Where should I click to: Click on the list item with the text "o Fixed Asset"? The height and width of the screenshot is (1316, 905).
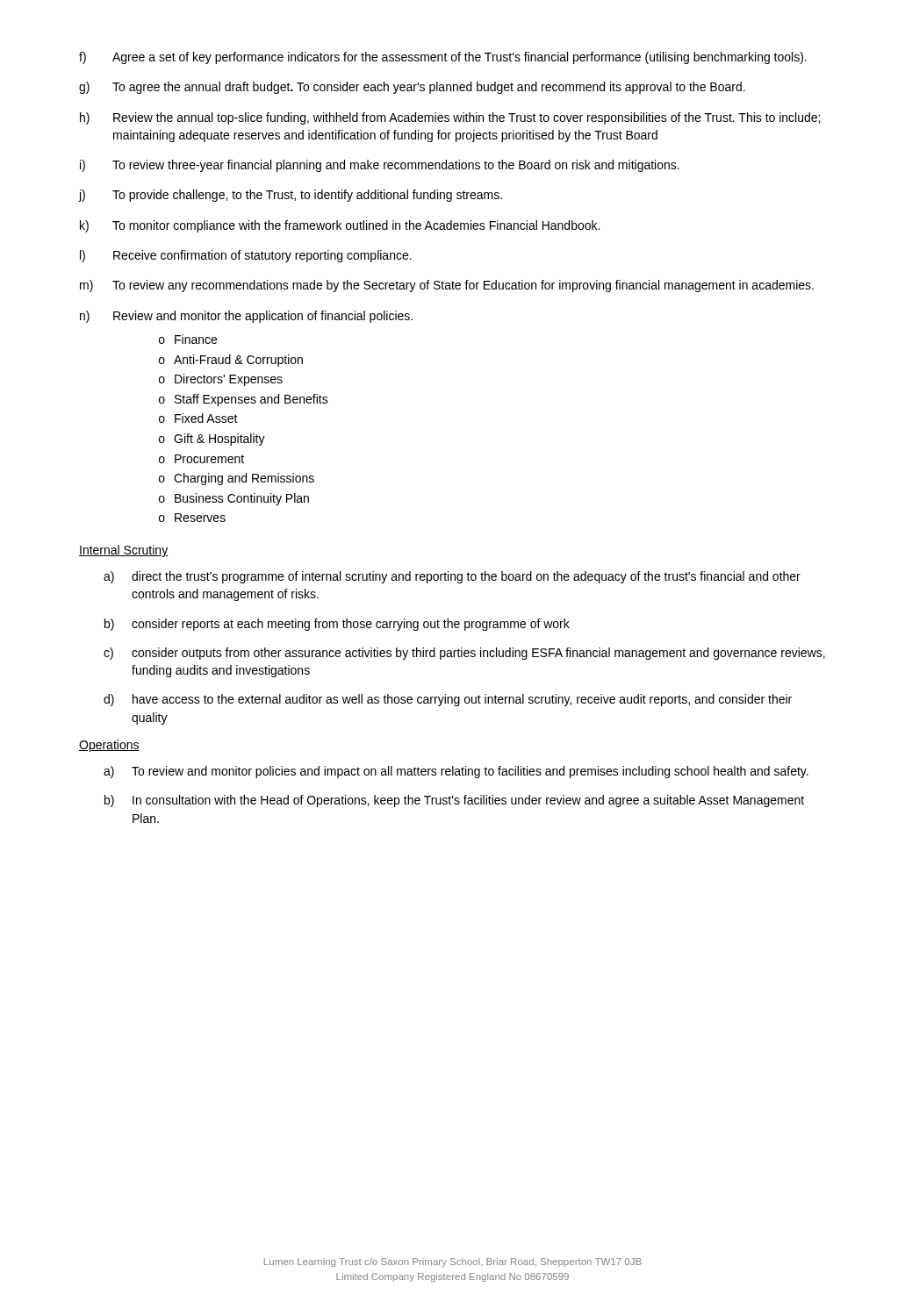[198, 418]
